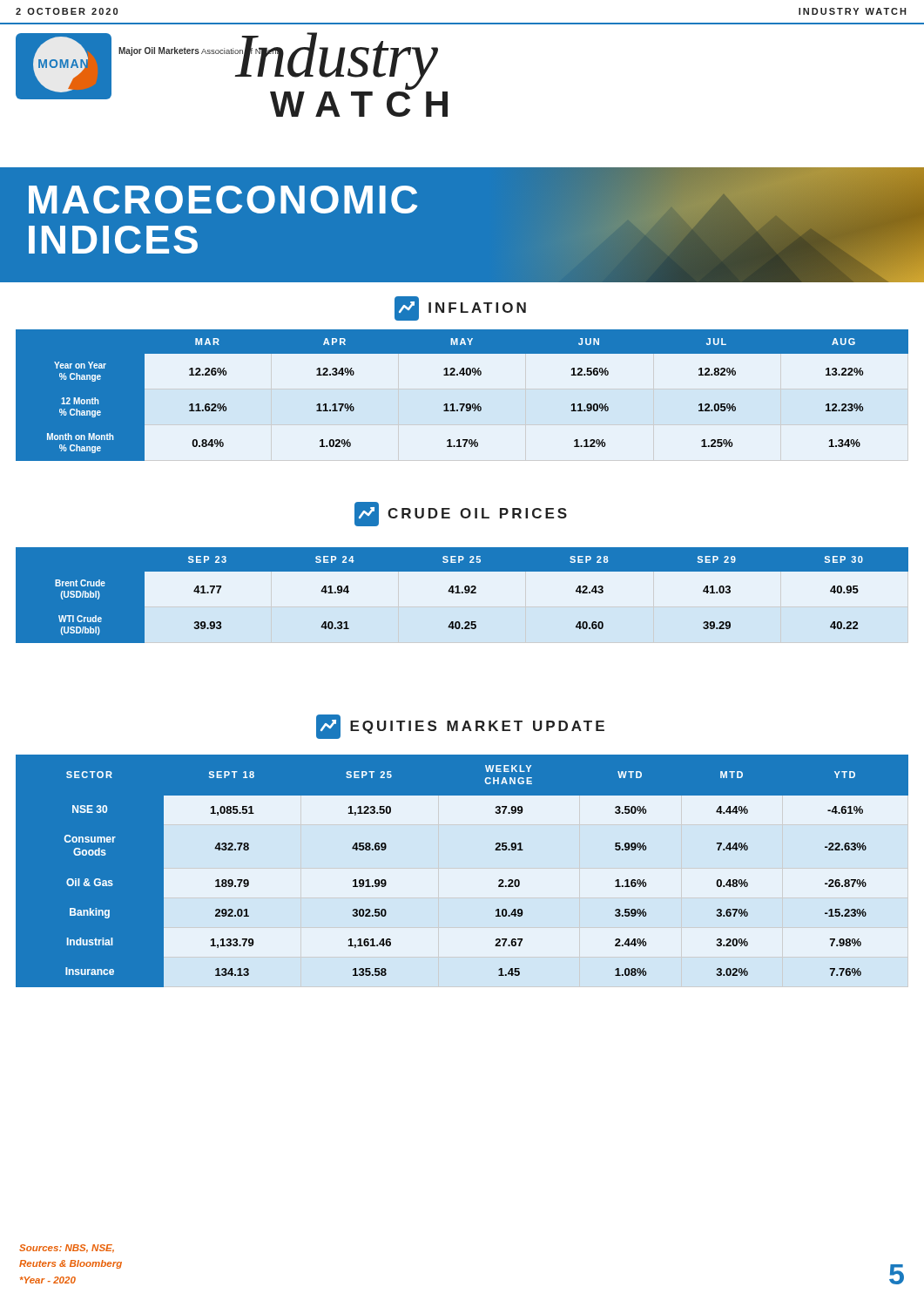Viewport: 924px width, 1307px height.
Task: Click on the table containing "12 Month % Change"
Action: point(462,395)
